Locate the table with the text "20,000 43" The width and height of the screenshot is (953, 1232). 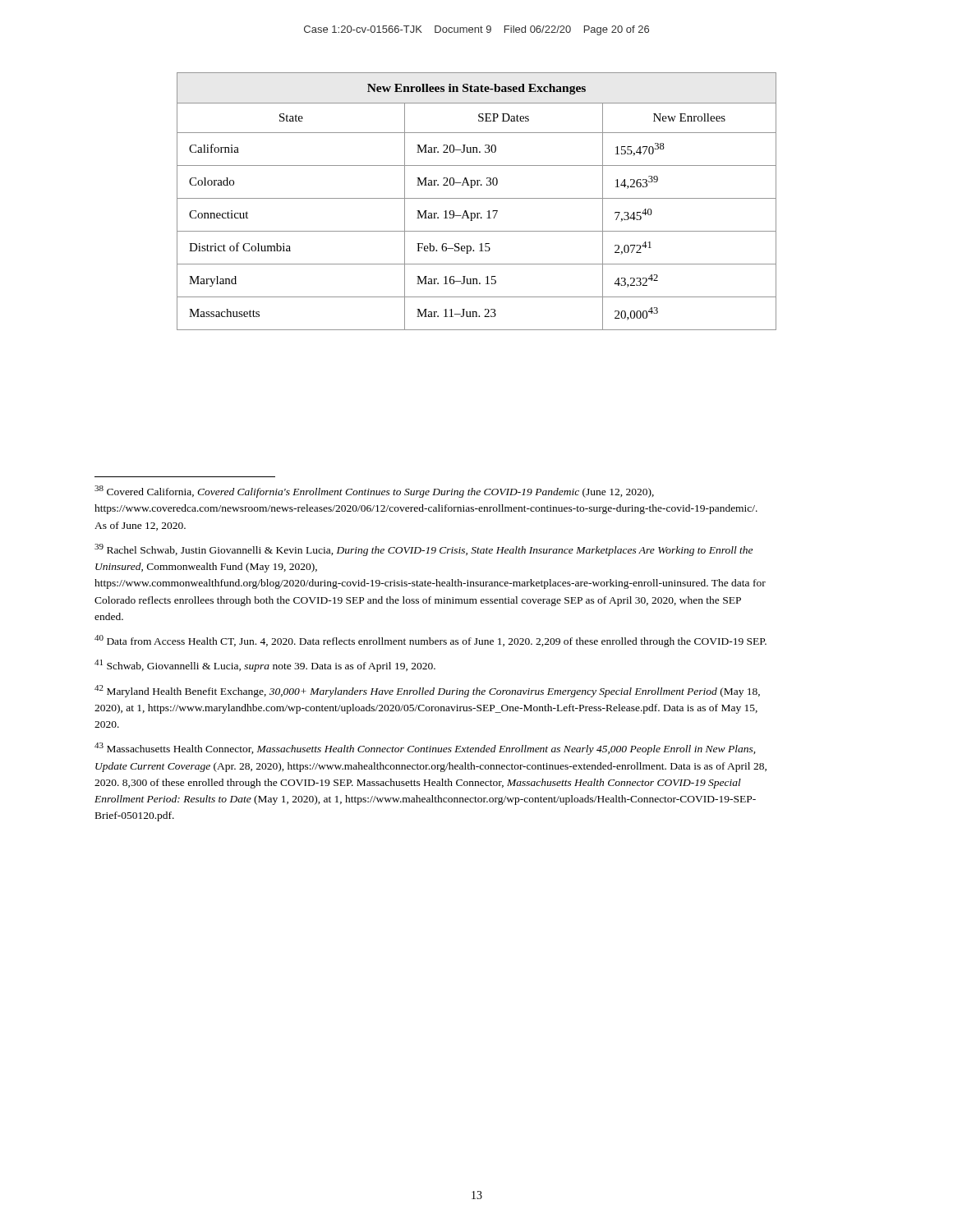tap(476, 201)
